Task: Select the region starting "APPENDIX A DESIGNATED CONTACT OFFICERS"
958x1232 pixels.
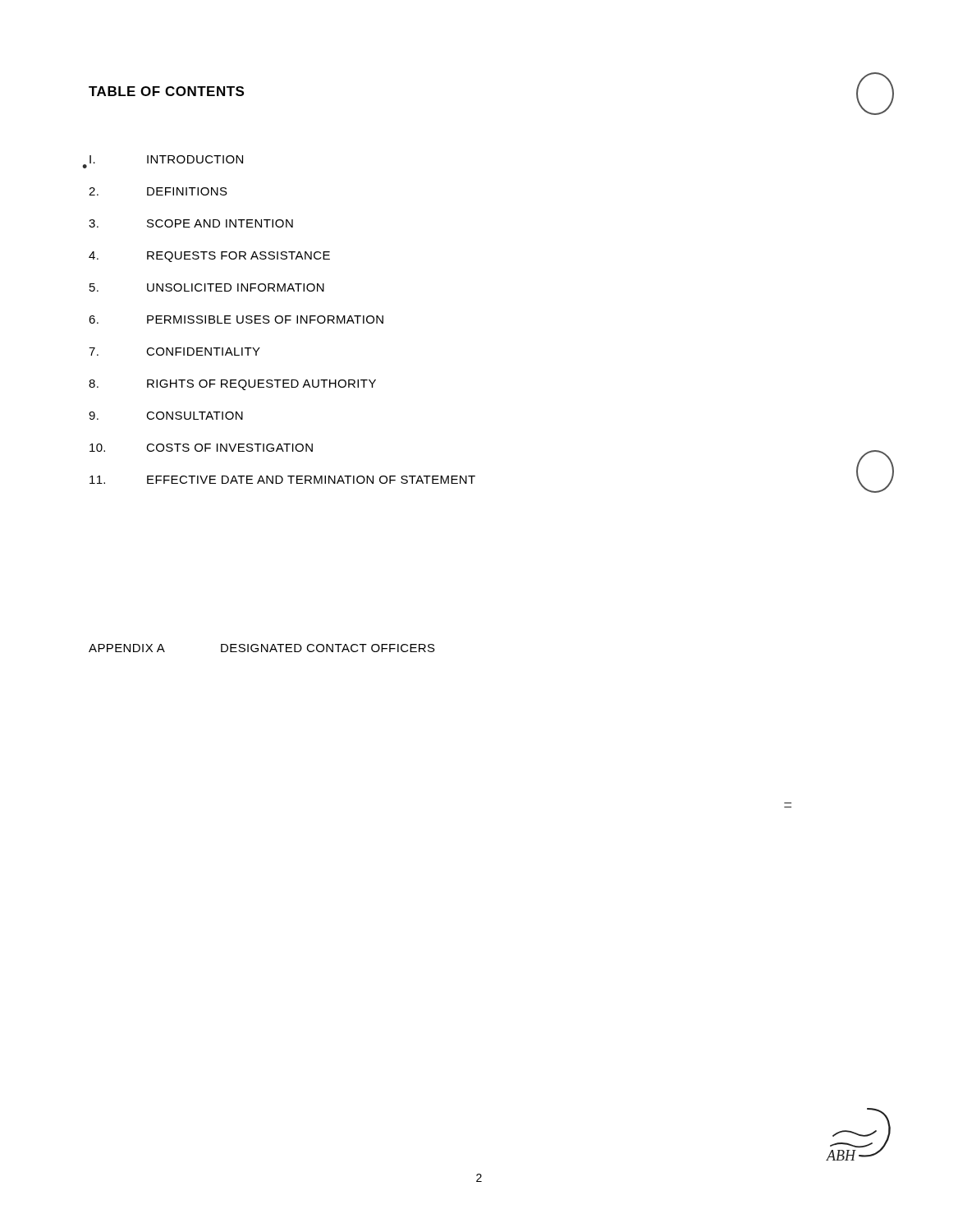Action: (x=262, y=648)
